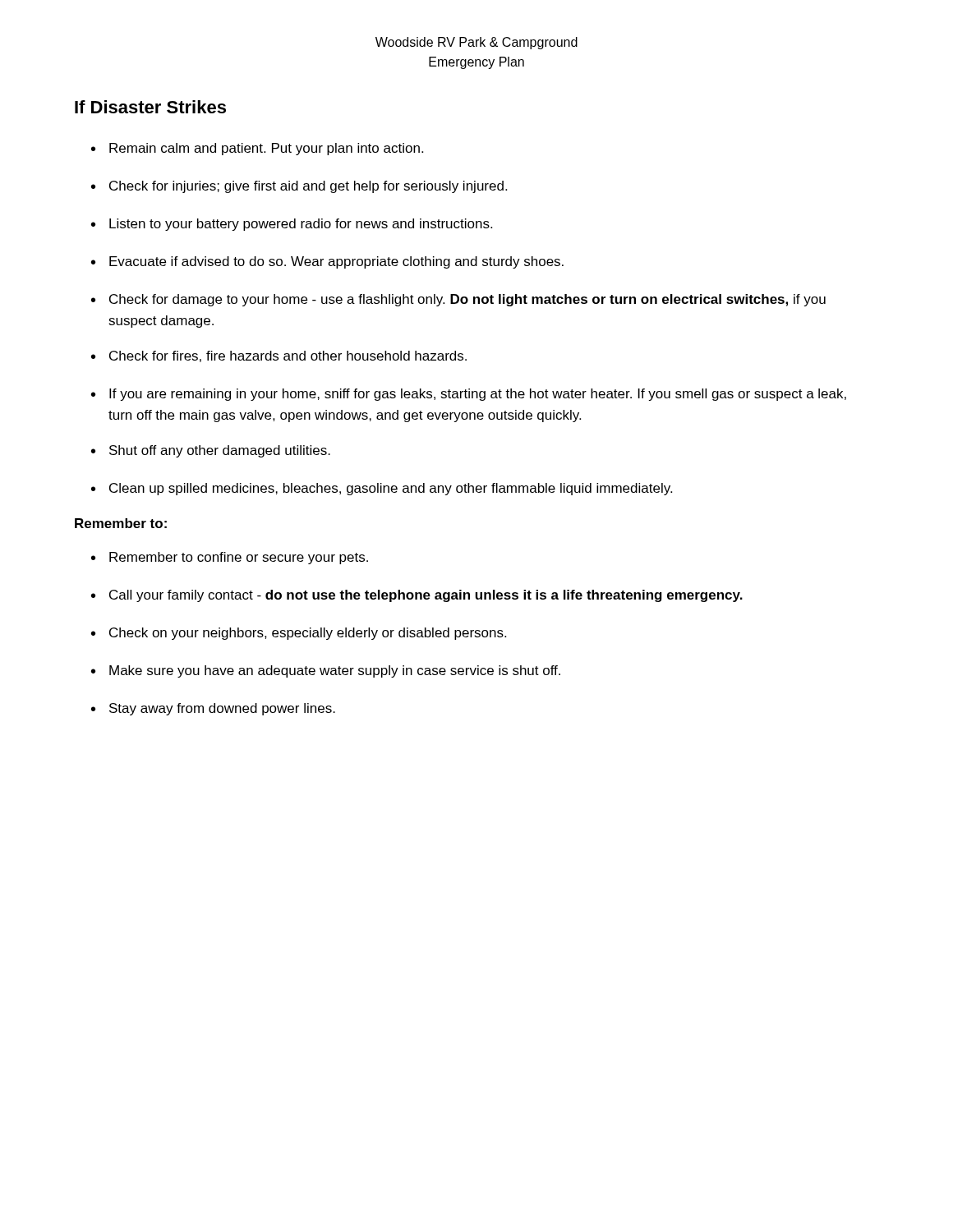Find the region starting "• Remain calm and patient. Put"
Viewport: 953px width, 1232px height.
[257, 149]
